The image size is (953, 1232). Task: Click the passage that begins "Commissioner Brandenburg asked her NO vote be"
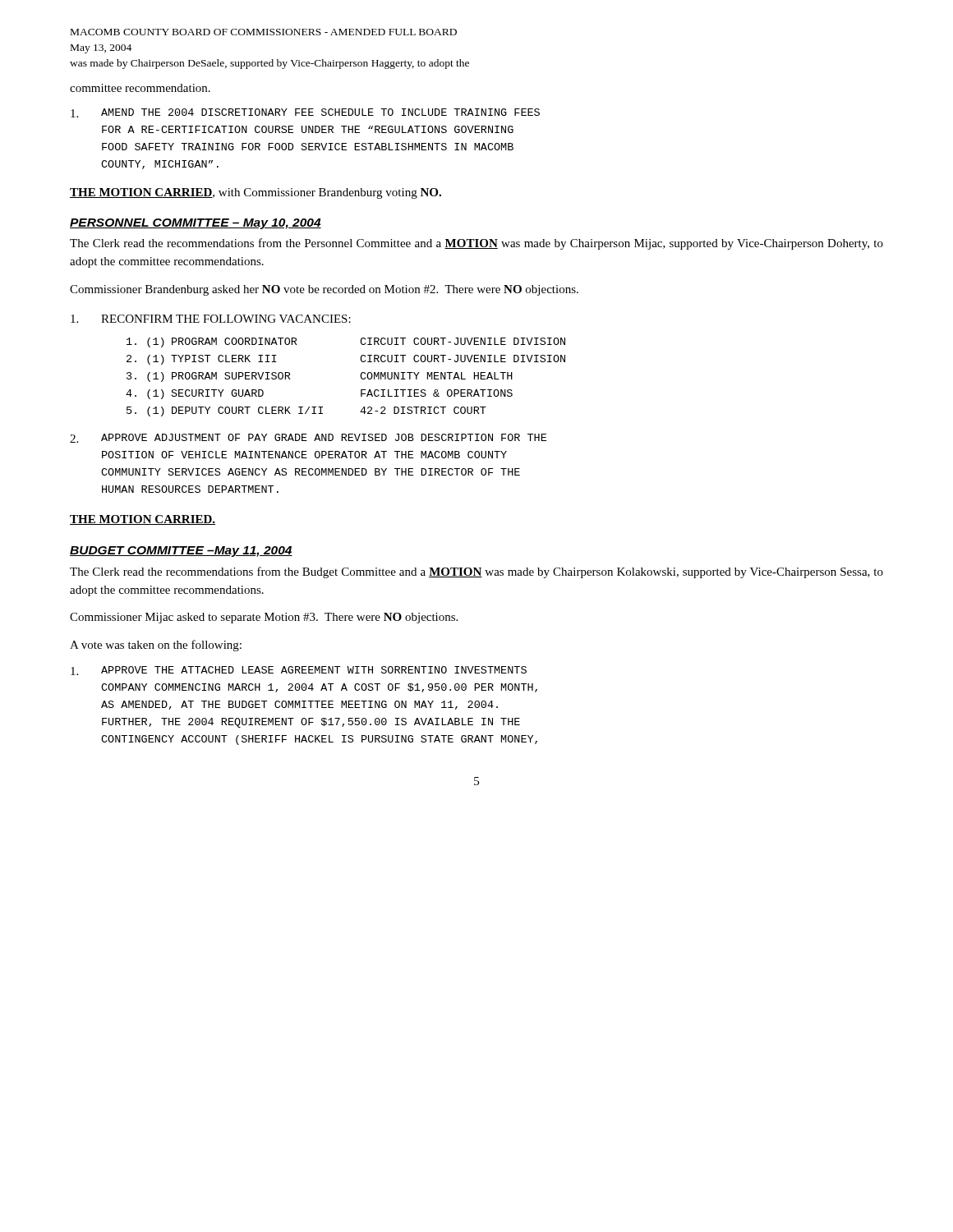(324, 289)
